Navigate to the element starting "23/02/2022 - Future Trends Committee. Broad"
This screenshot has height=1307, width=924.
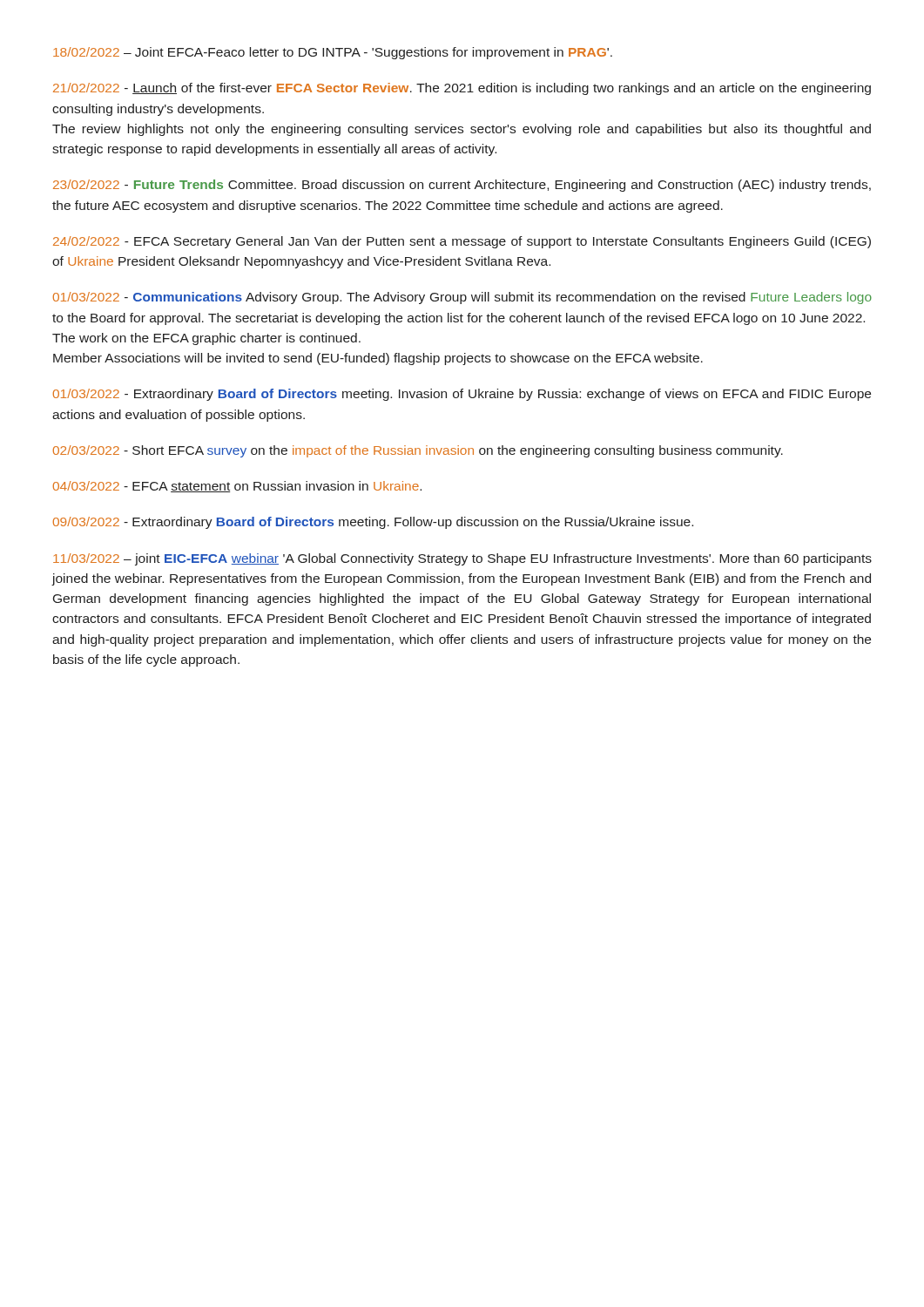[462, 195]
